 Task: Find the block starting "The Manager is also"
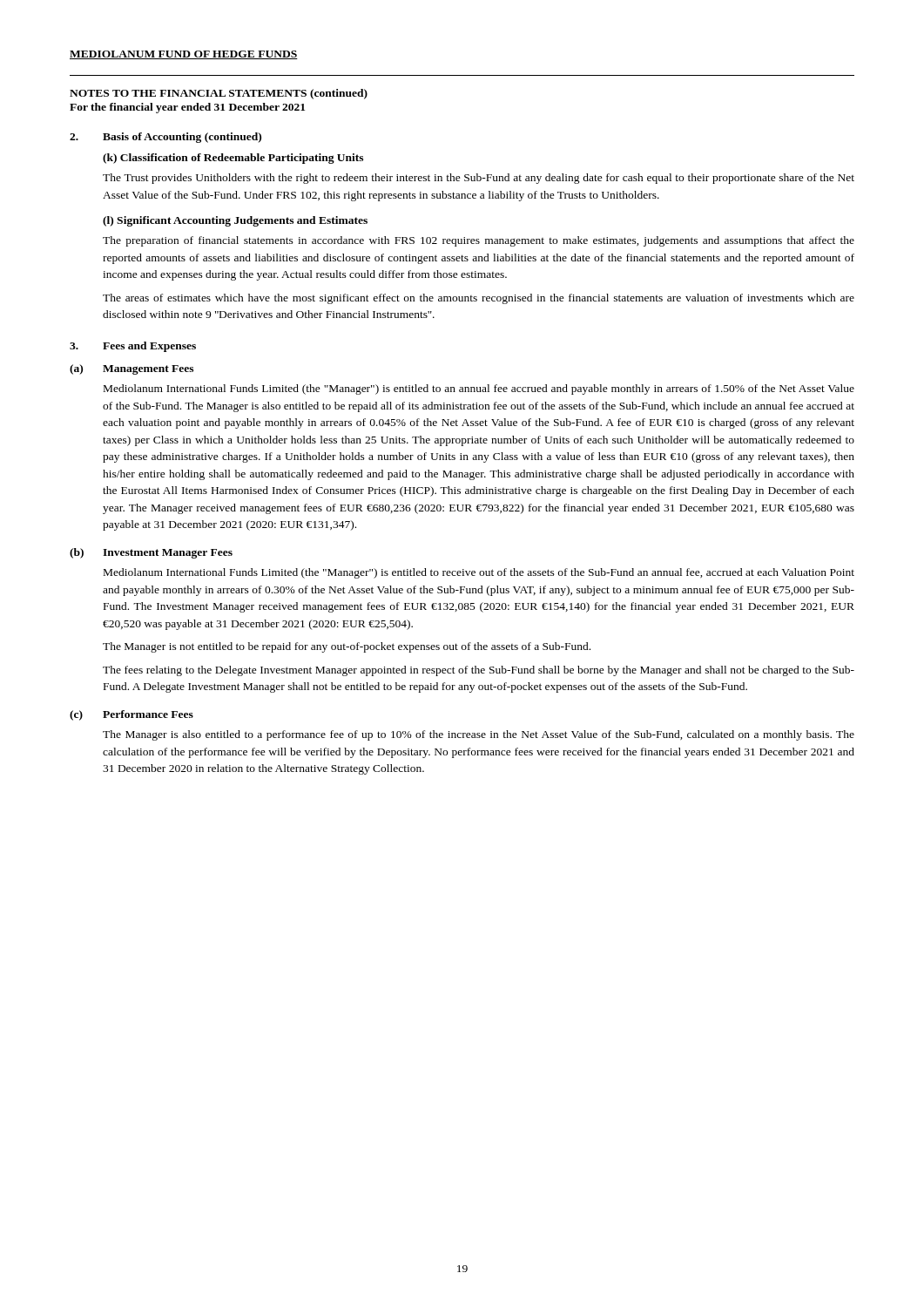[479, 751]
